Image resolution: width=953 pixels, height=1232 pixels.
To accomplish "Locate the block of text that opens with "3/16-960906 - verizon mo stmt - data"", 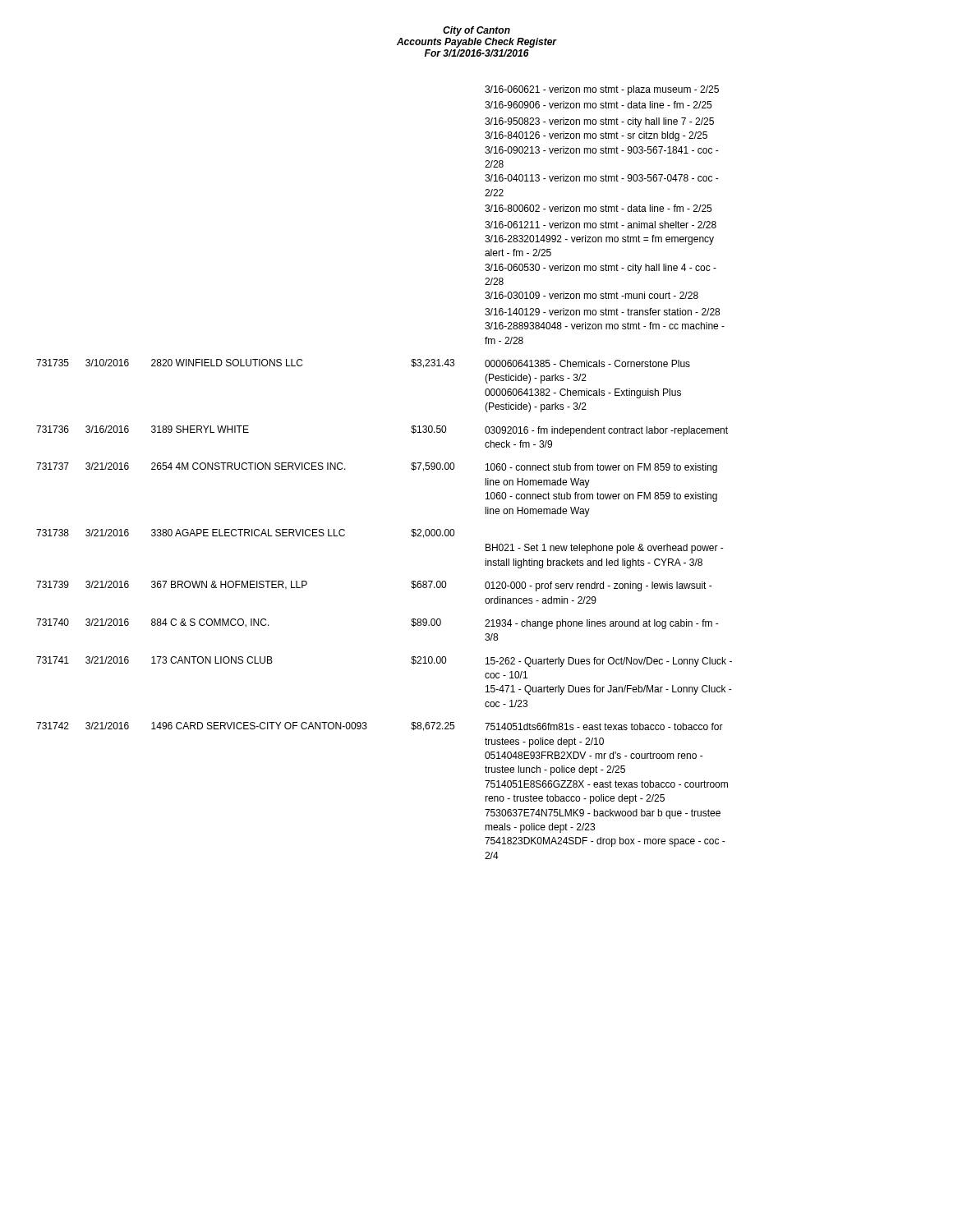I will click(x=701, y=106).
